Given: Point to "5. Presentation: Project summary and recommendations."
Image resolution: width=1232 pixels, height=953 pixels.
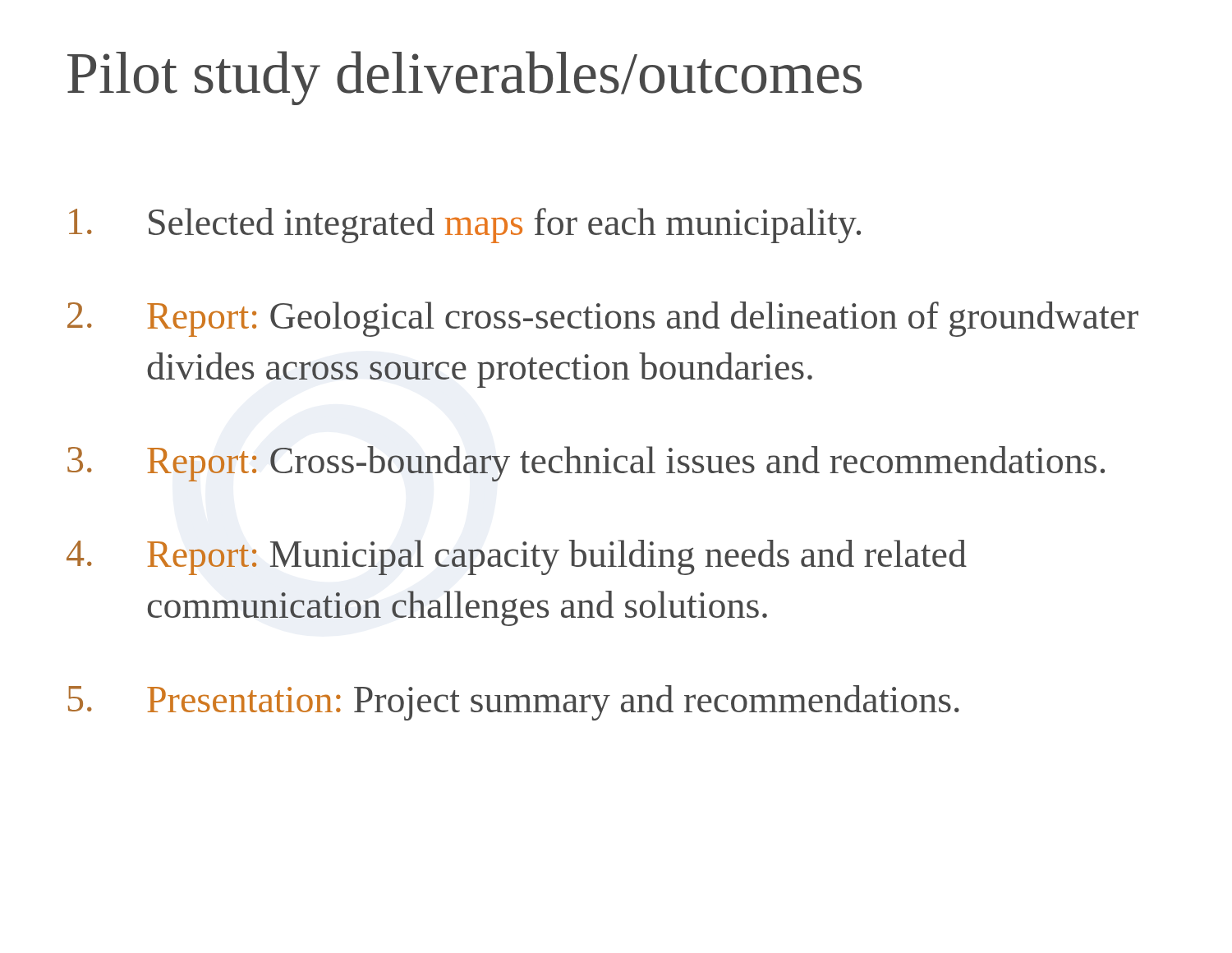Looking at the screenshot, I should pyautogui.click(x=514, y=700).
